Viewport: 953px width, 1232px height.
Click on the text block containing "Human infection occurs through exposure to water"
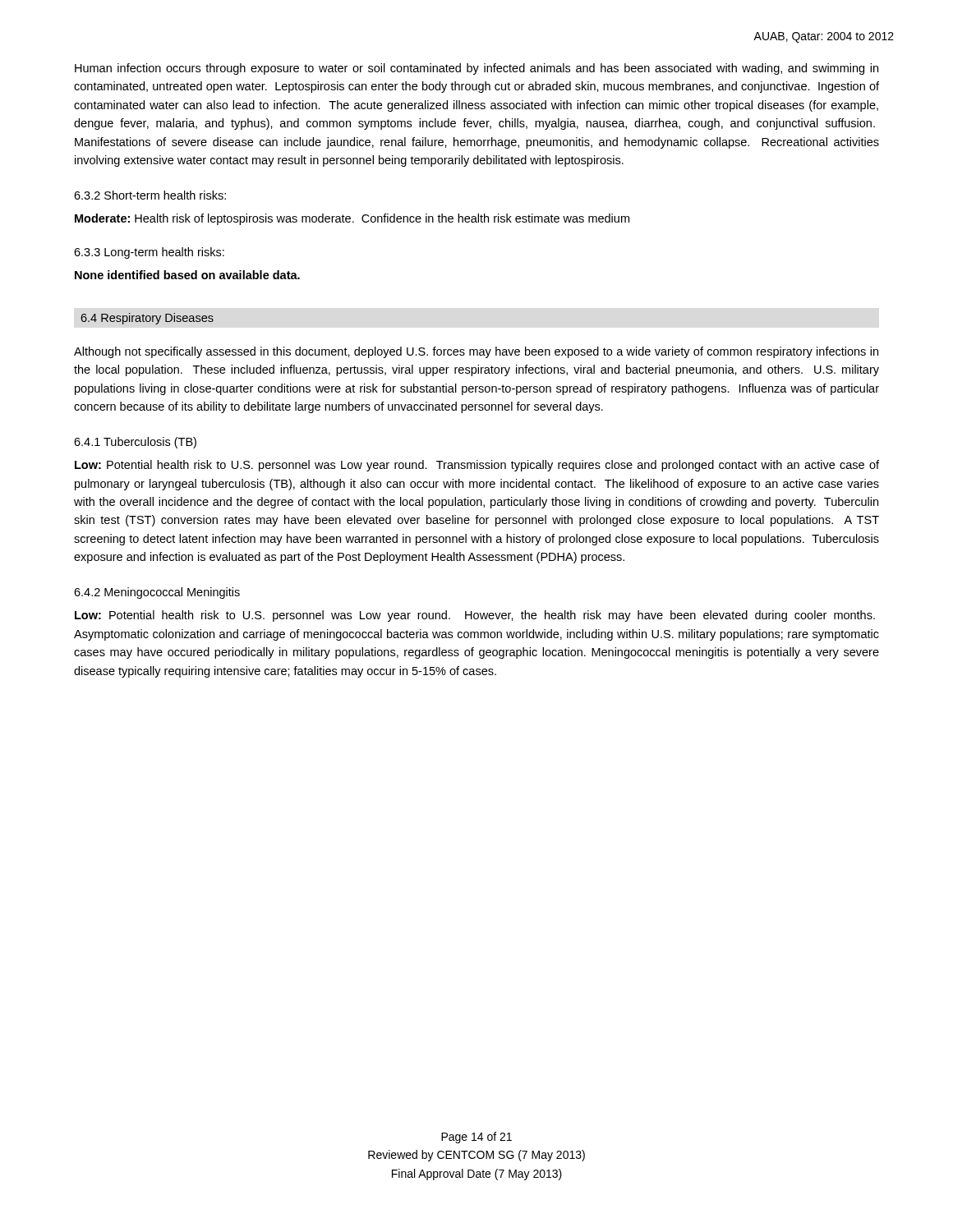click(x=476, y=114)
